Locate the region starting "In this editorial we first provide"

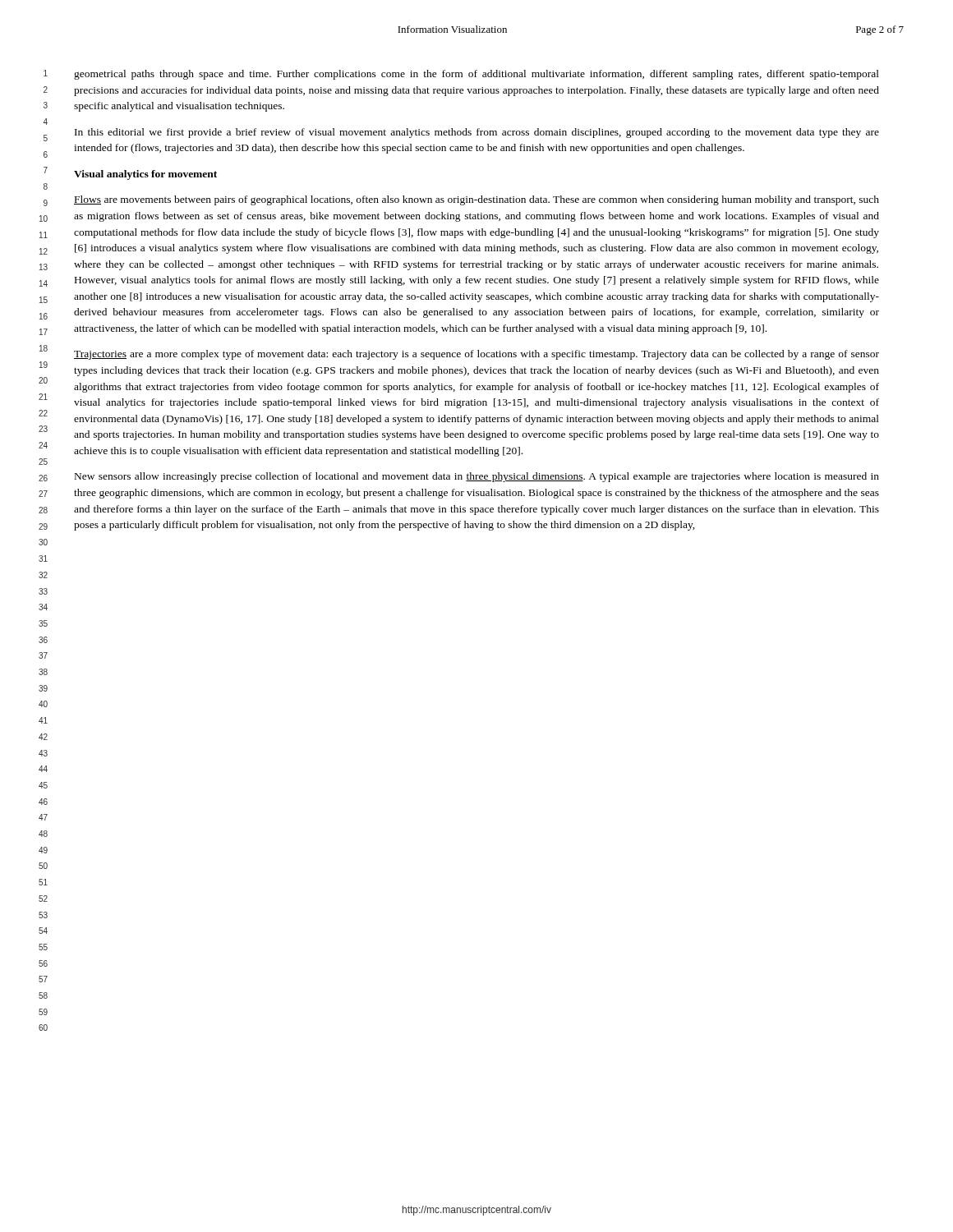[x=476, y=140]
